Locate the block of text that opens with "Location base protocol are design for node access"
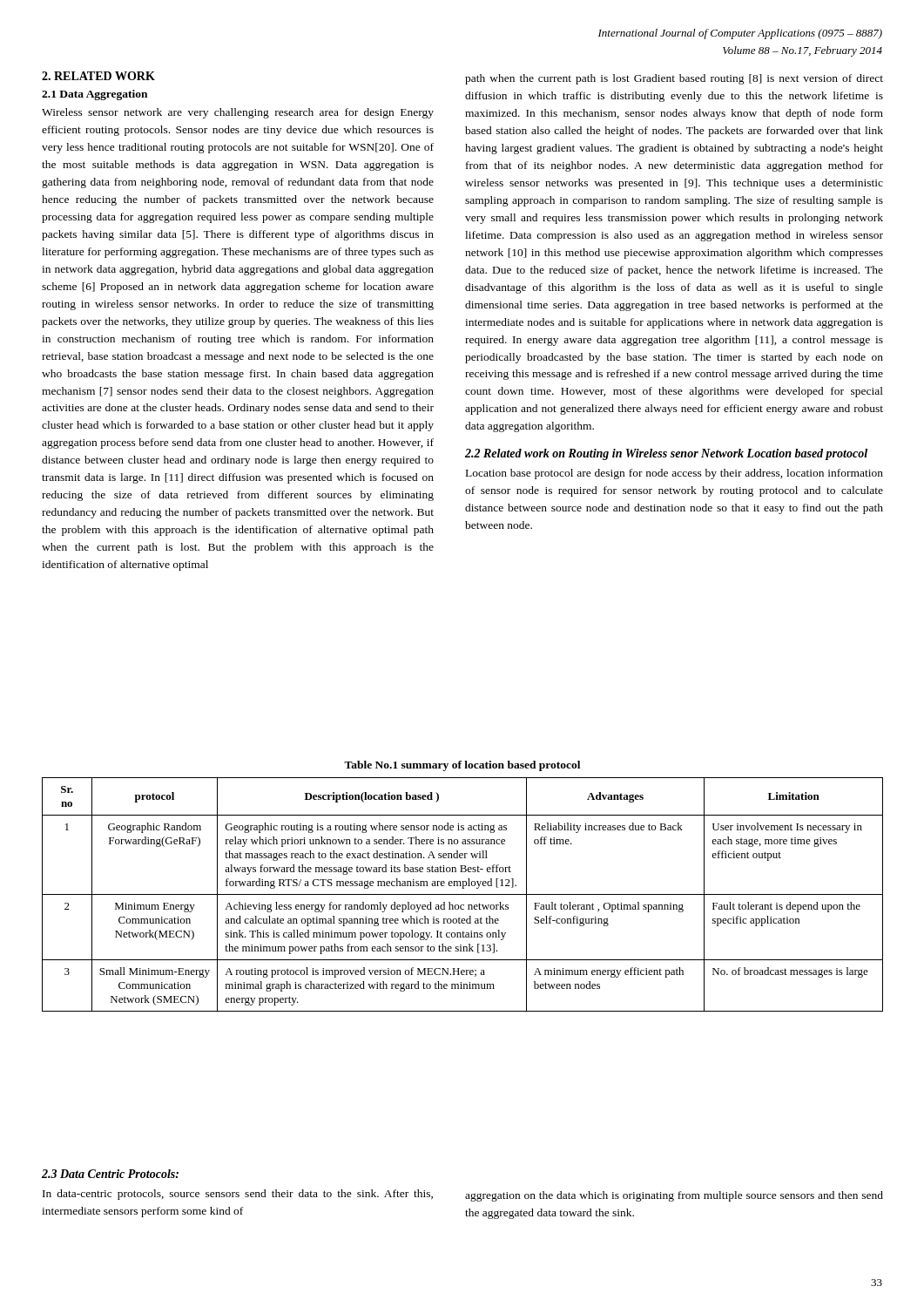Viewport: 924px width, 1307px height. click(674, 499)
